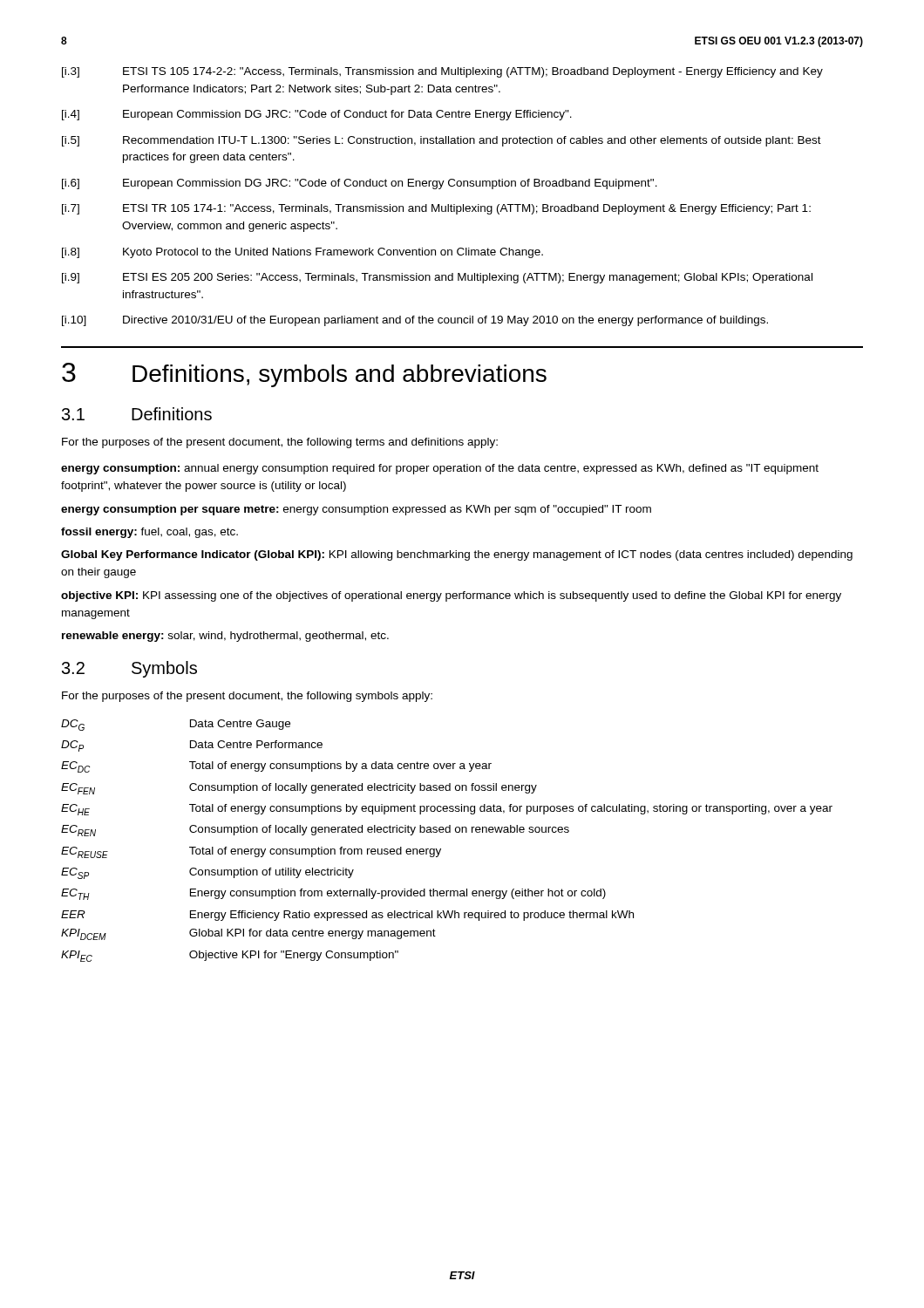Screen dimensions: 1308x924
Task: Click on the list item containing "[i.3] ETSI TS 105 174-2-2: "Access,"
Action: [x=462, y=80]
